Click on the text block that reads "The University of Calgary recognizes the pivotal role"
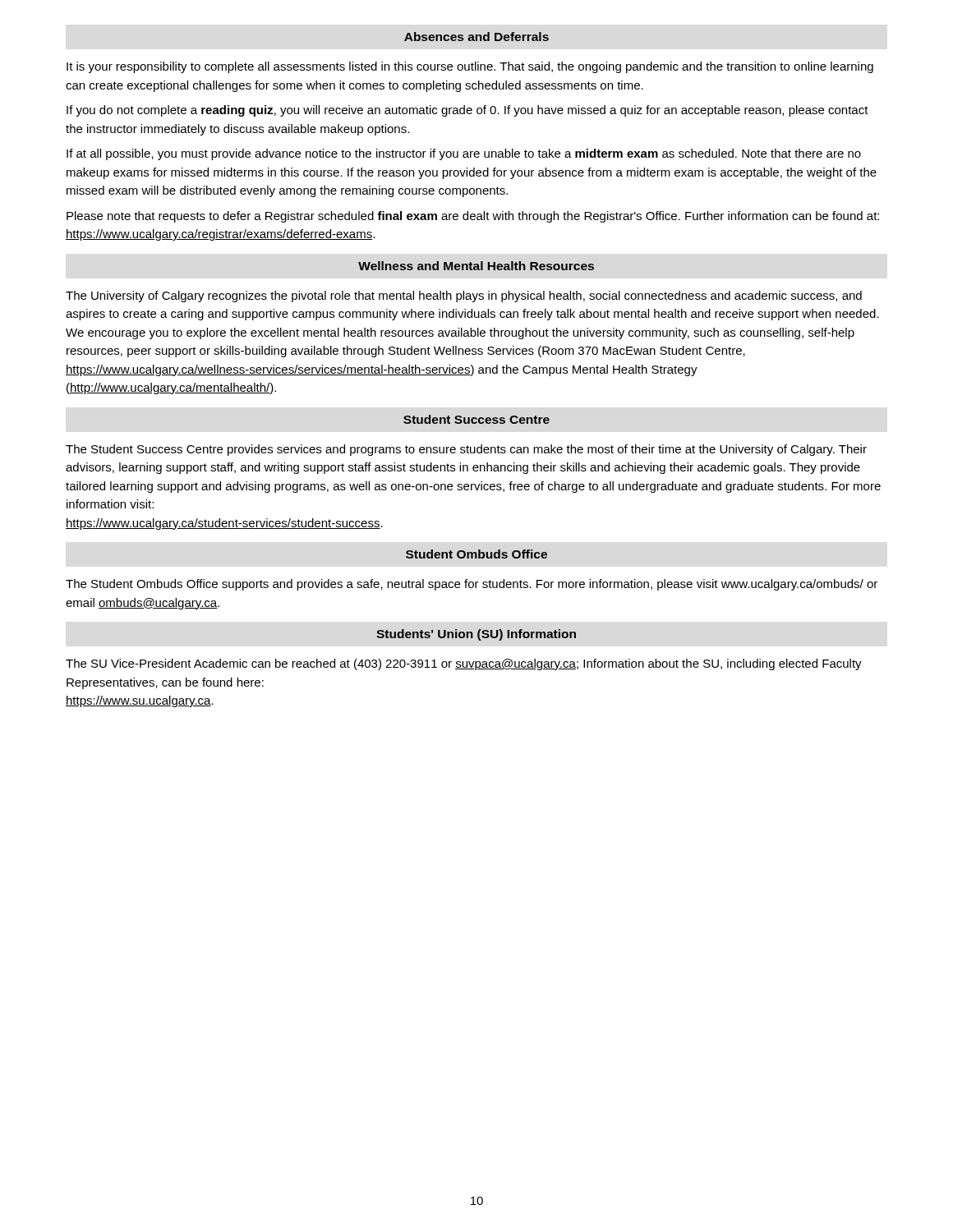 coord(476,342)
